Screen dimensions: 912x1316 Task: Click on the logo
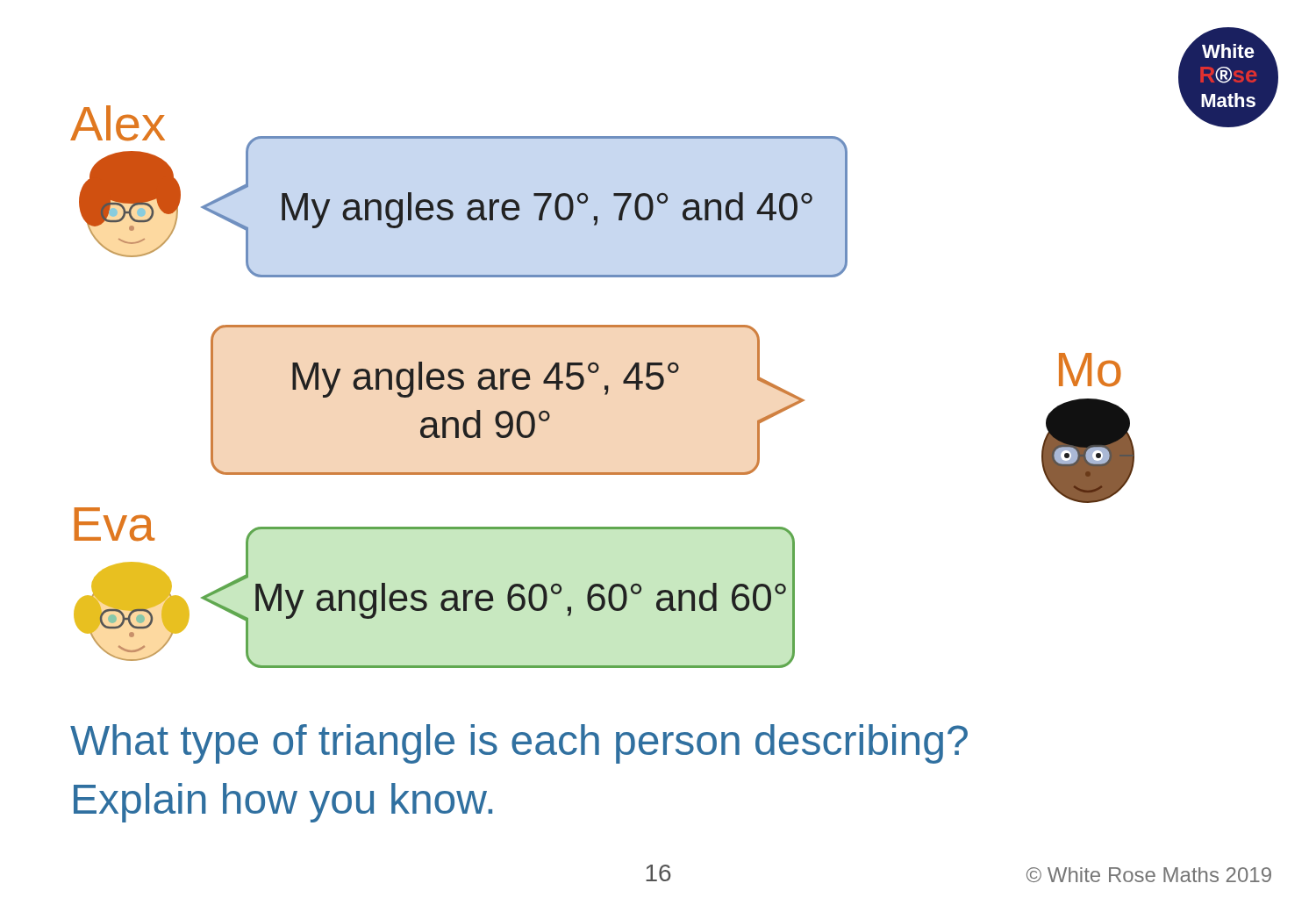[x=1228, y=77]
